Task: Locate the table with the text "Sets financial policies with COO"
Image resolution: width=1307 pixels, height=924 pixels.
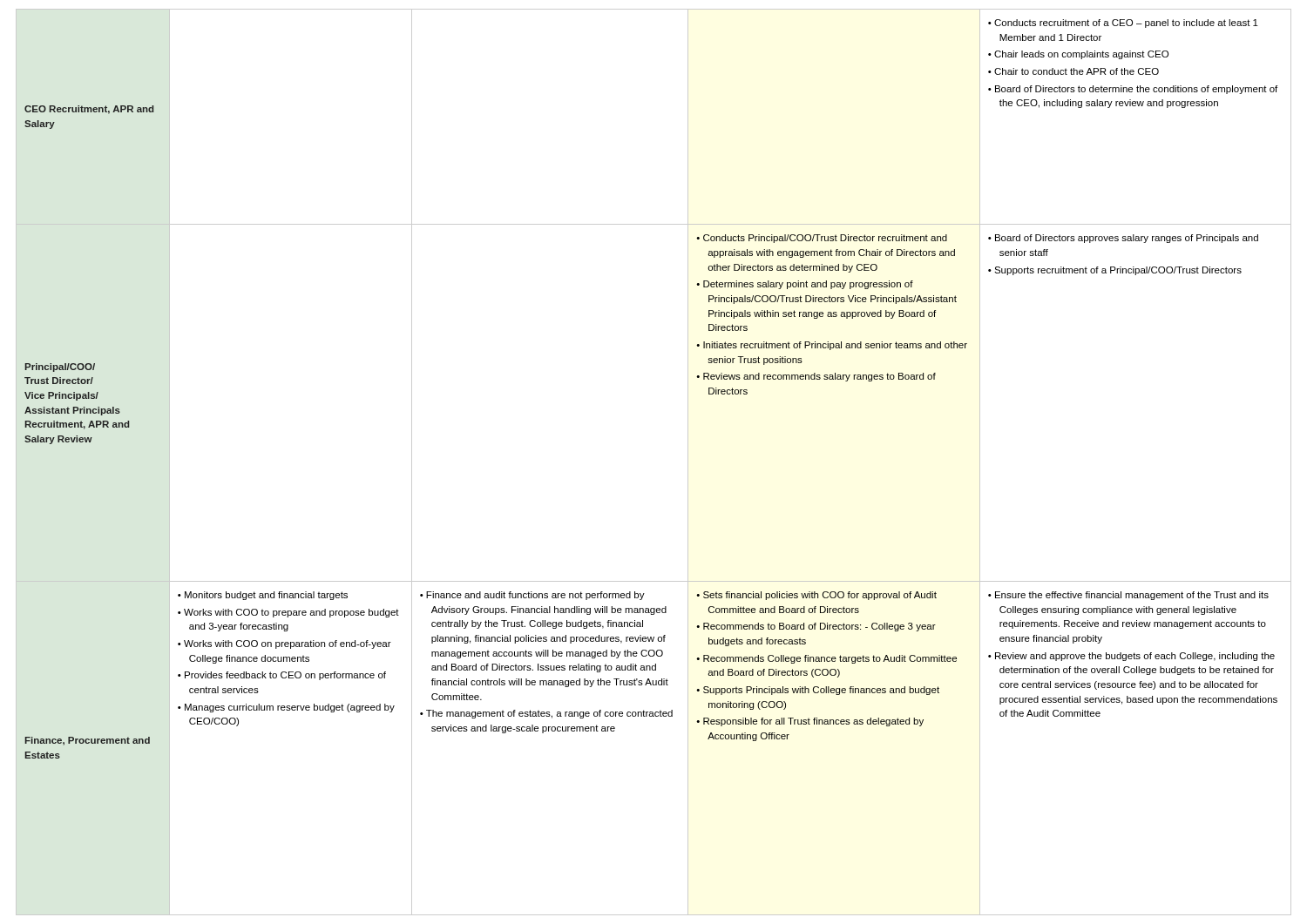Action: coord(654,462)
